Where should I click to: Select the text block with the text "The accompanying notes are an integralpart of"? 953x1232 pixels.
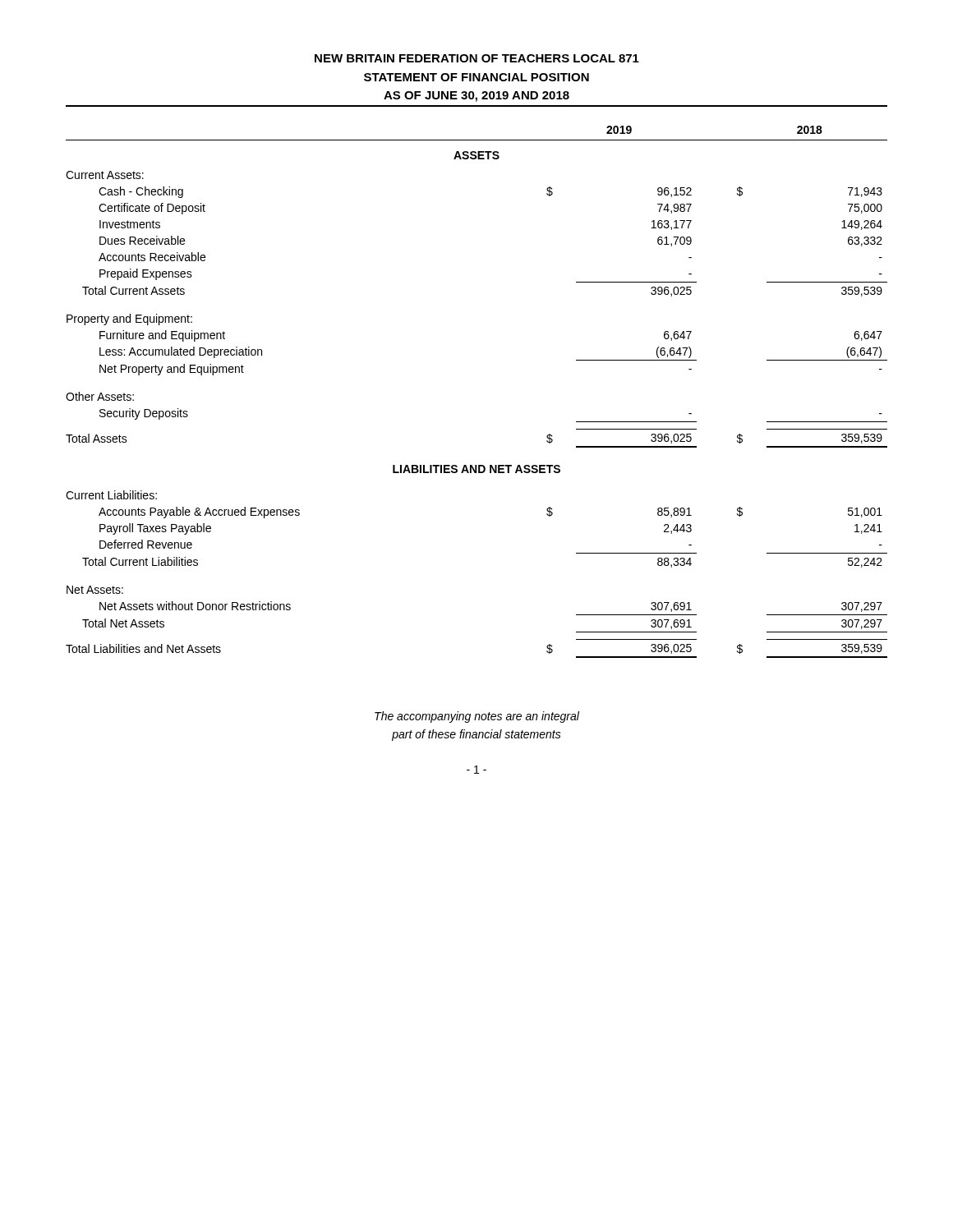[x=476, y=725]
